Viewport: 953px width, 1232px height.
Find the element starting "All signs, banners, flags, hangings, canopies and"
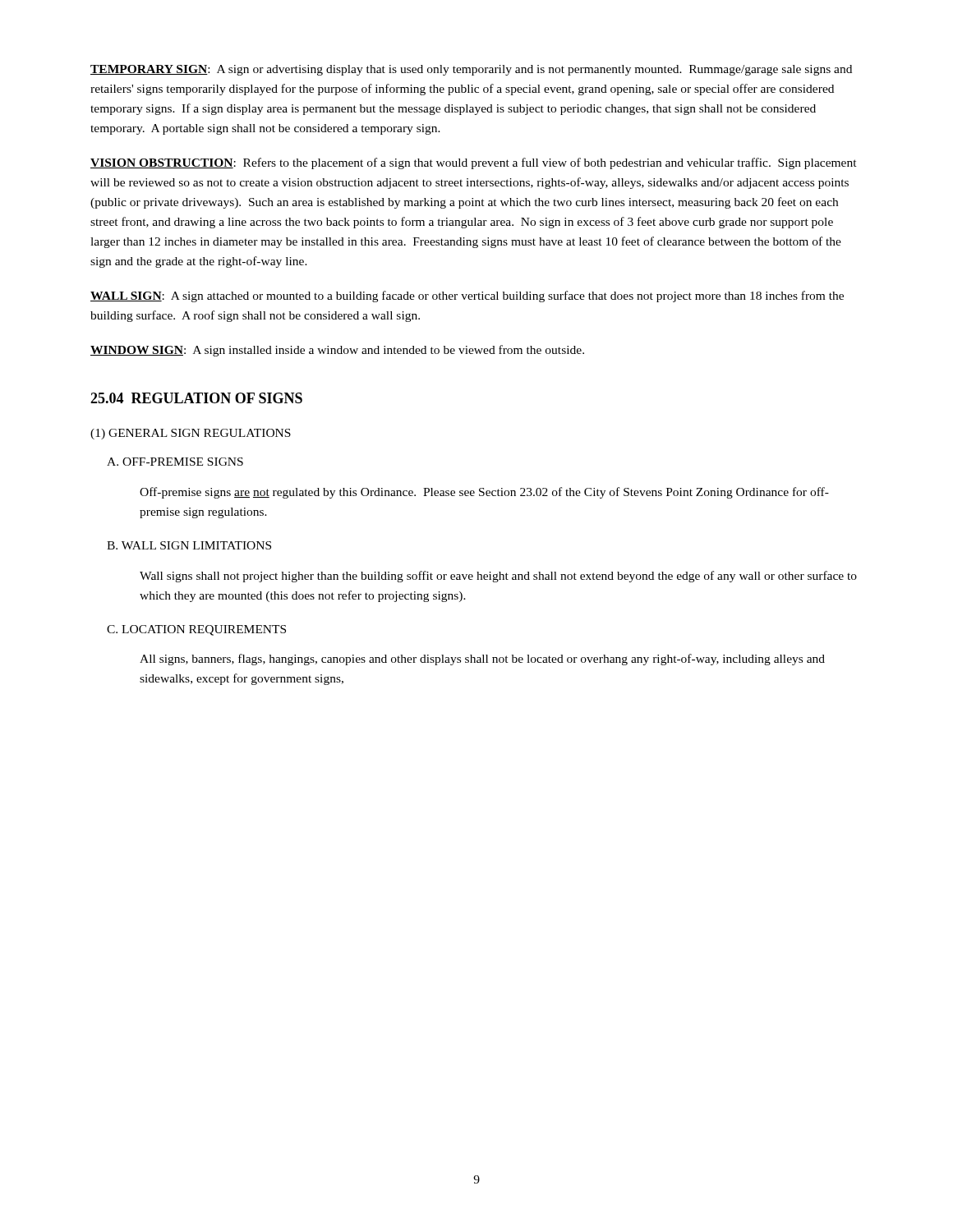[482, 668]
